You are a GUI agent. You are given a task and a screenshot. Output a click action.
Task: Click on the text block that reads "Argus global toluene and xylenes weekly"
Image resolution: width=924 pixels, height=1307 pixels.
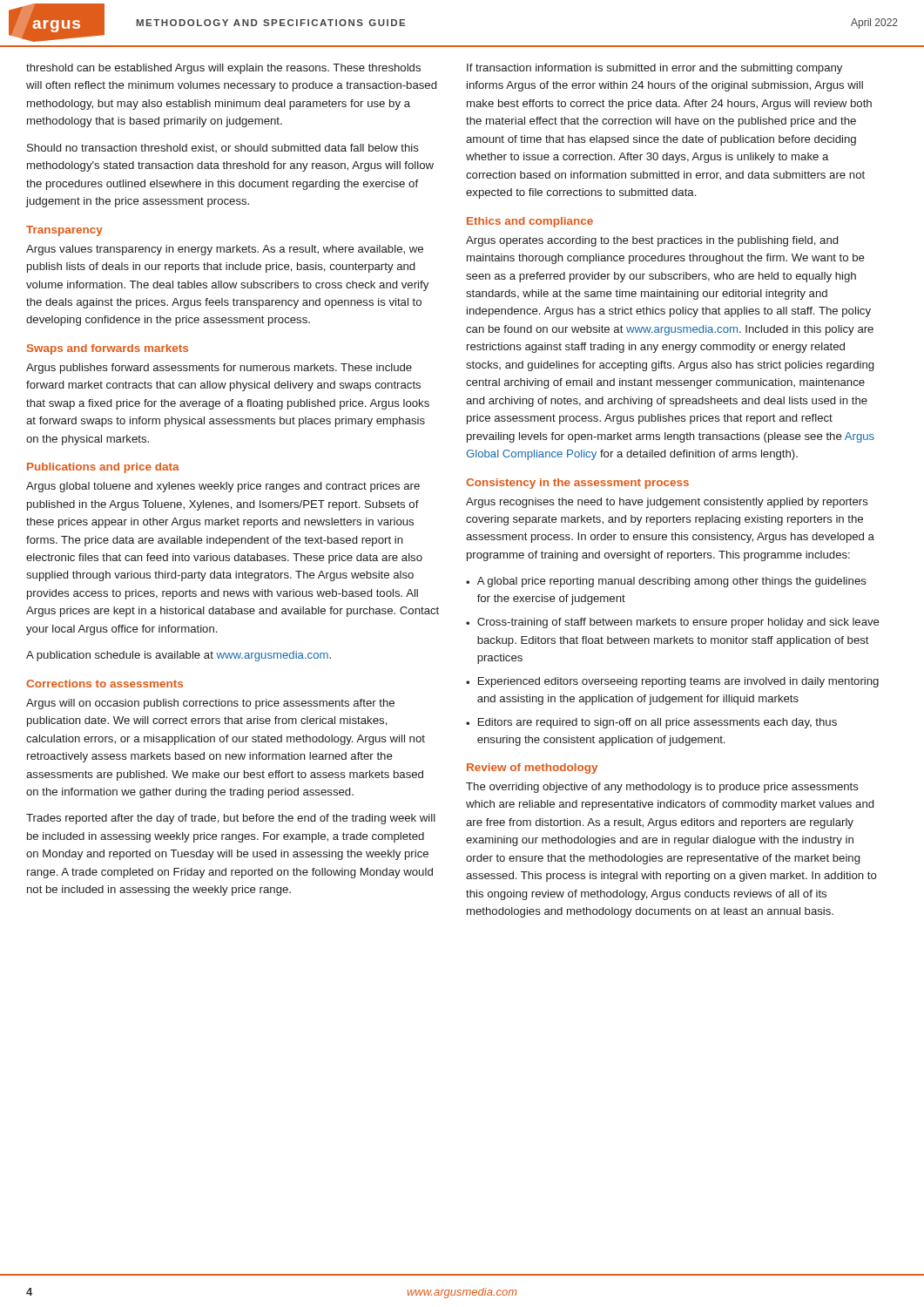click(x=233, y=558)
